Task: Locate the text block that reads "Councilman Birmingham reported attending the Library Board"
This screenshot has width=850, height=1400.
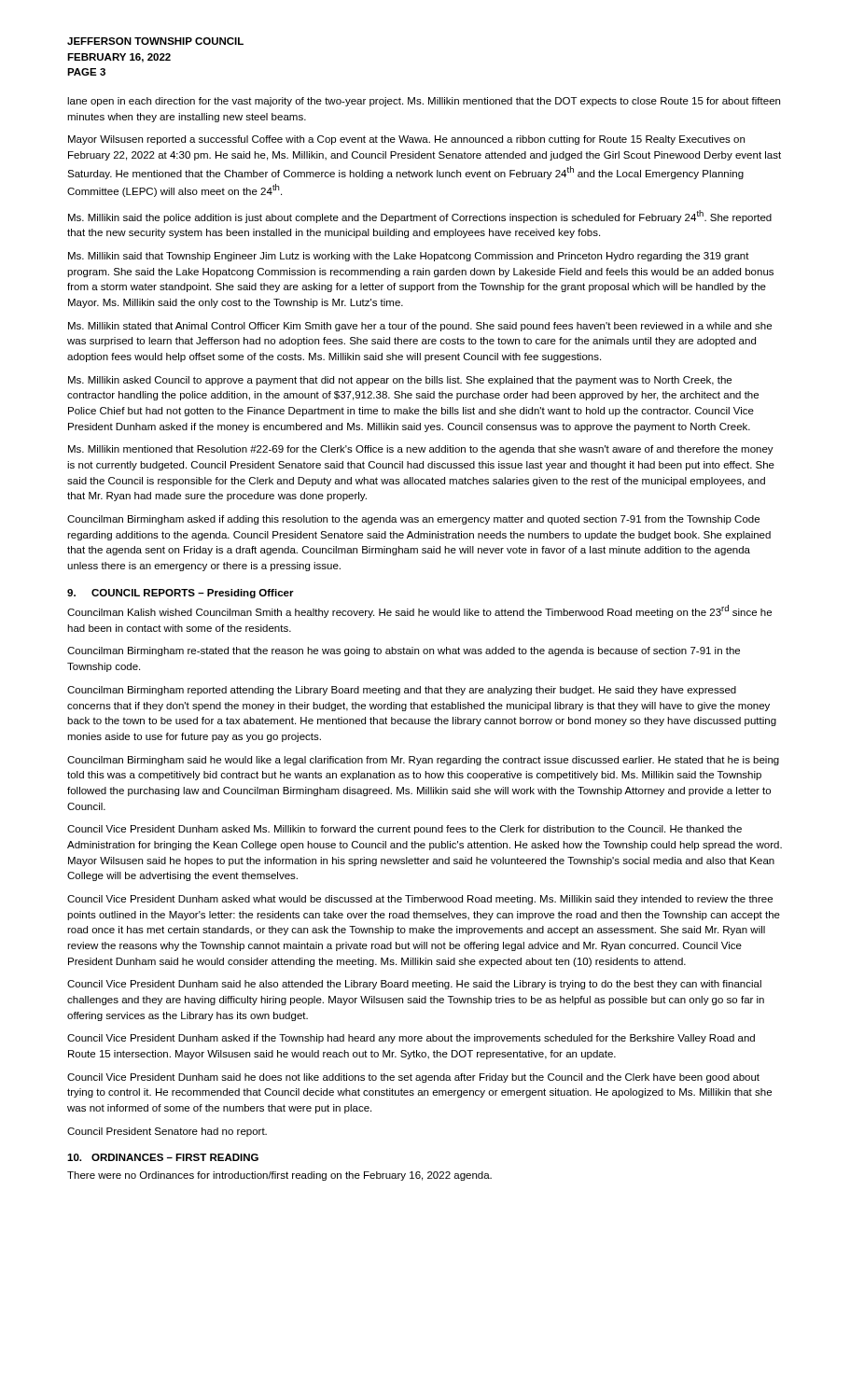Action: tap(425, 713)
